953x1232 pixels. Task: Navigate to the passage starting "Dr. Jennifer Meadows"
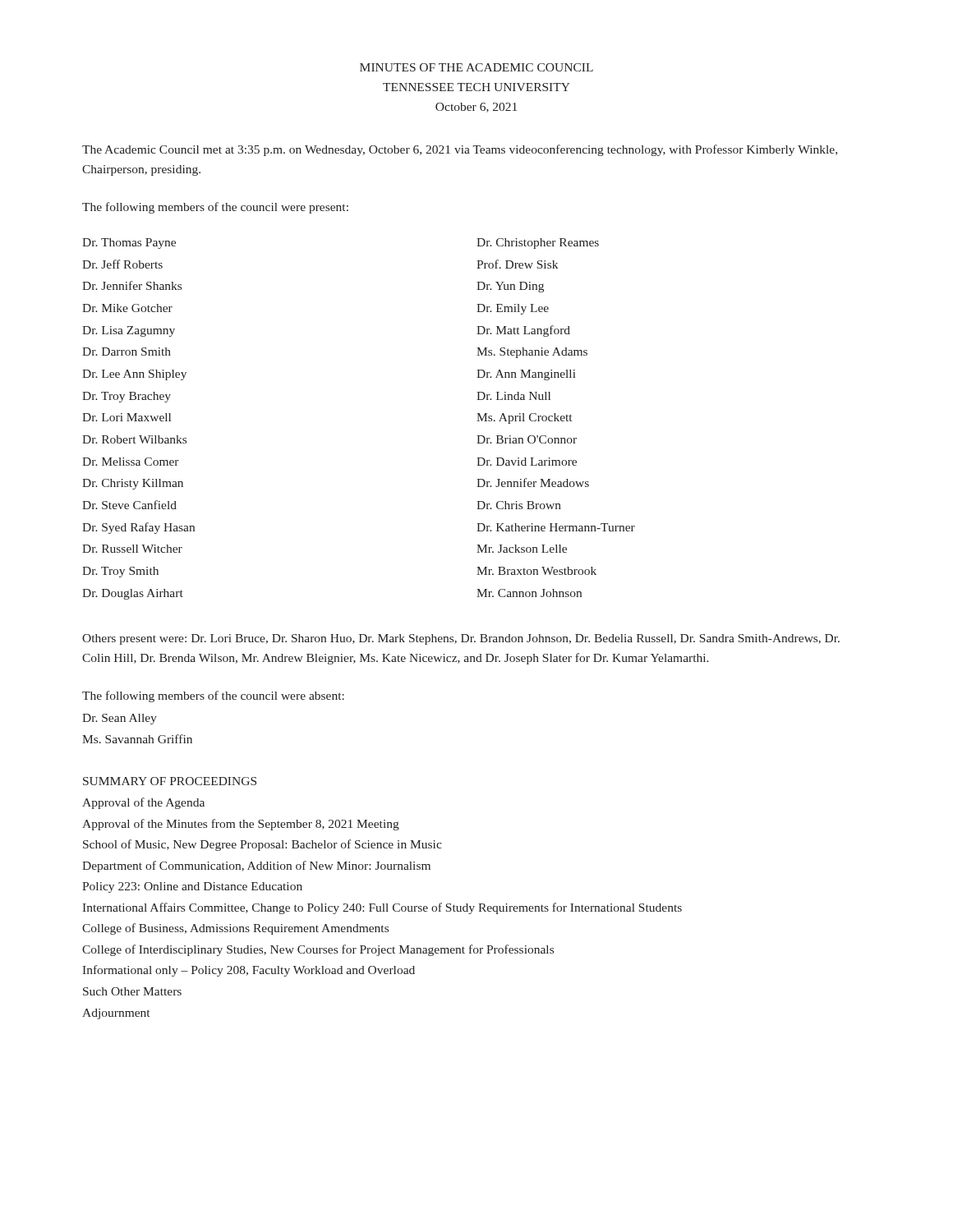click(533, 483)
